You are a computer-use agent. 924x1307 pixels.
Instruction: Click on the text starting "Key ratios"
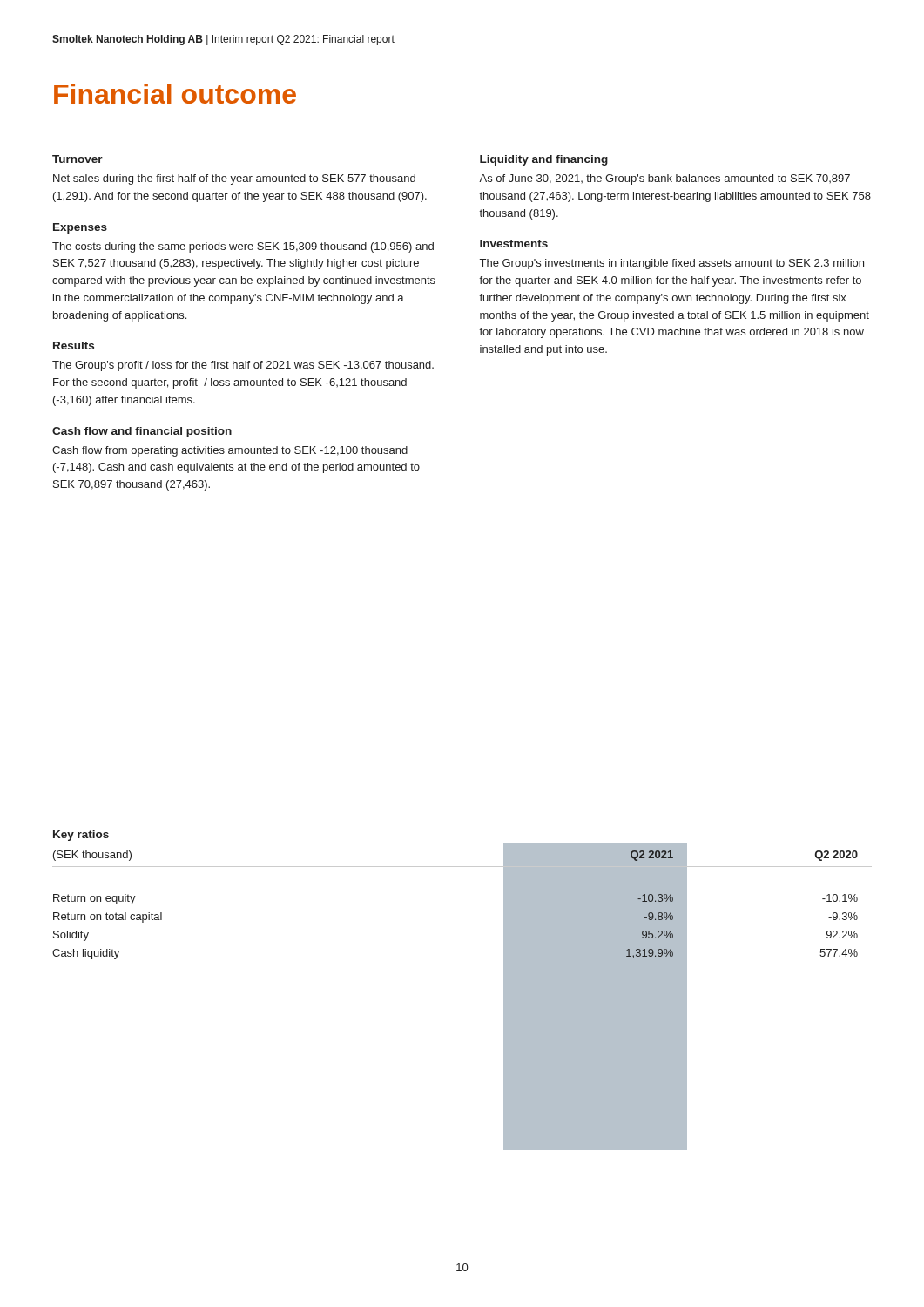81,834
